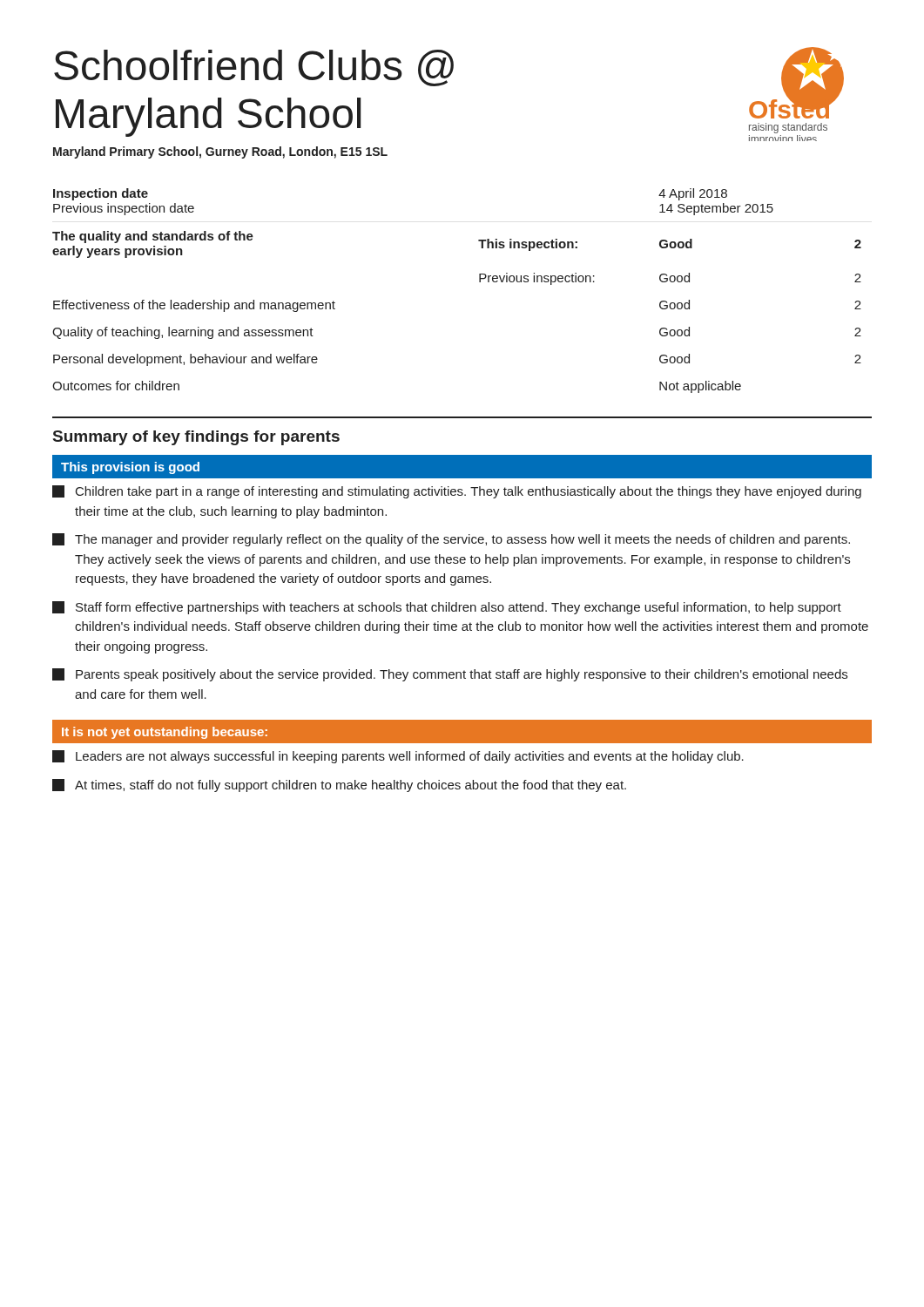Viewport: 924px width, 1307px height.
Task: Select the text that says "This provision is good"
Action: tap(131, 467)
